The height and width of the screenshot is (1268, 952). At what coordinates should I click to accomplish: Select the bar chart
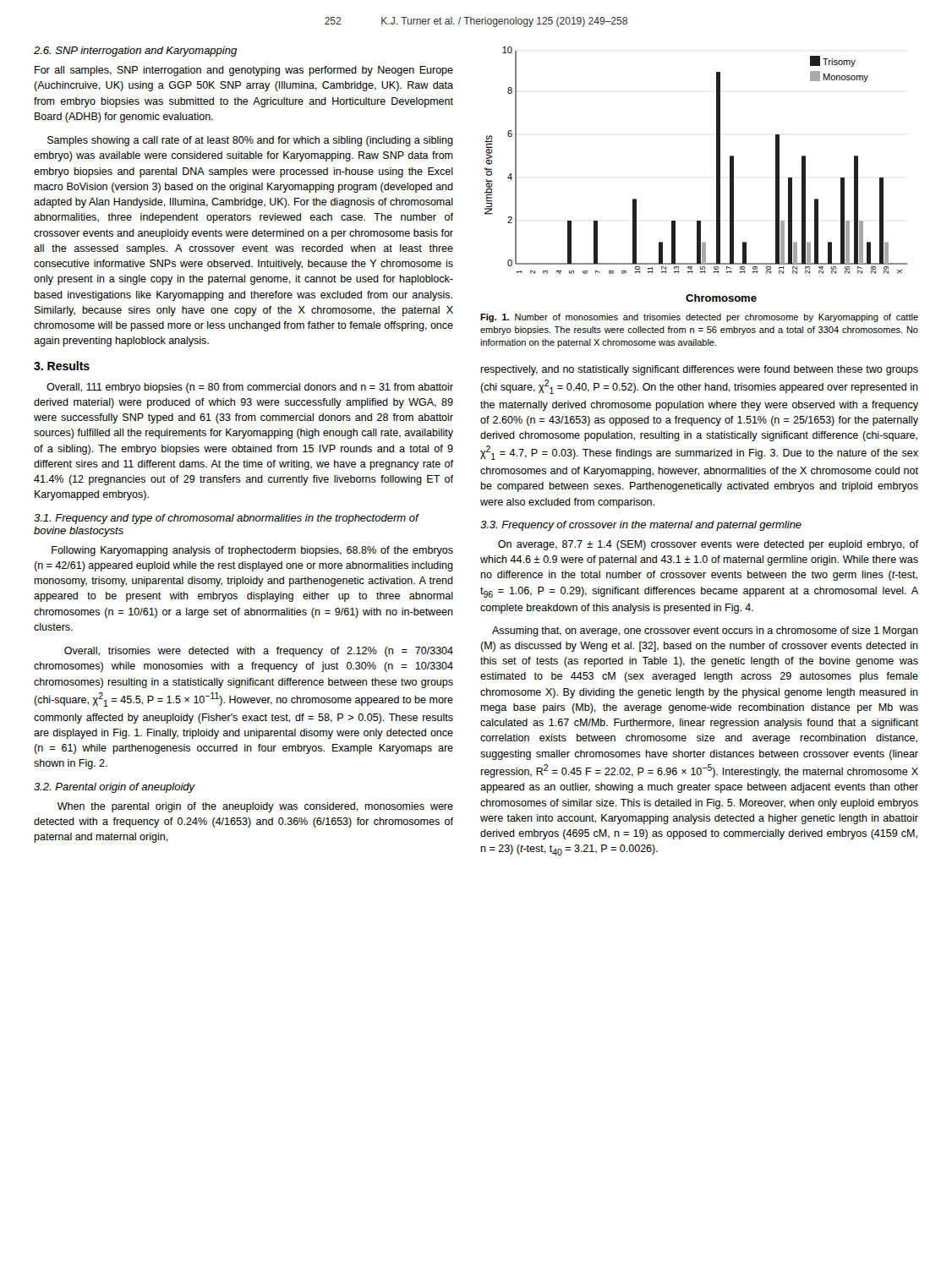point(696,175)
